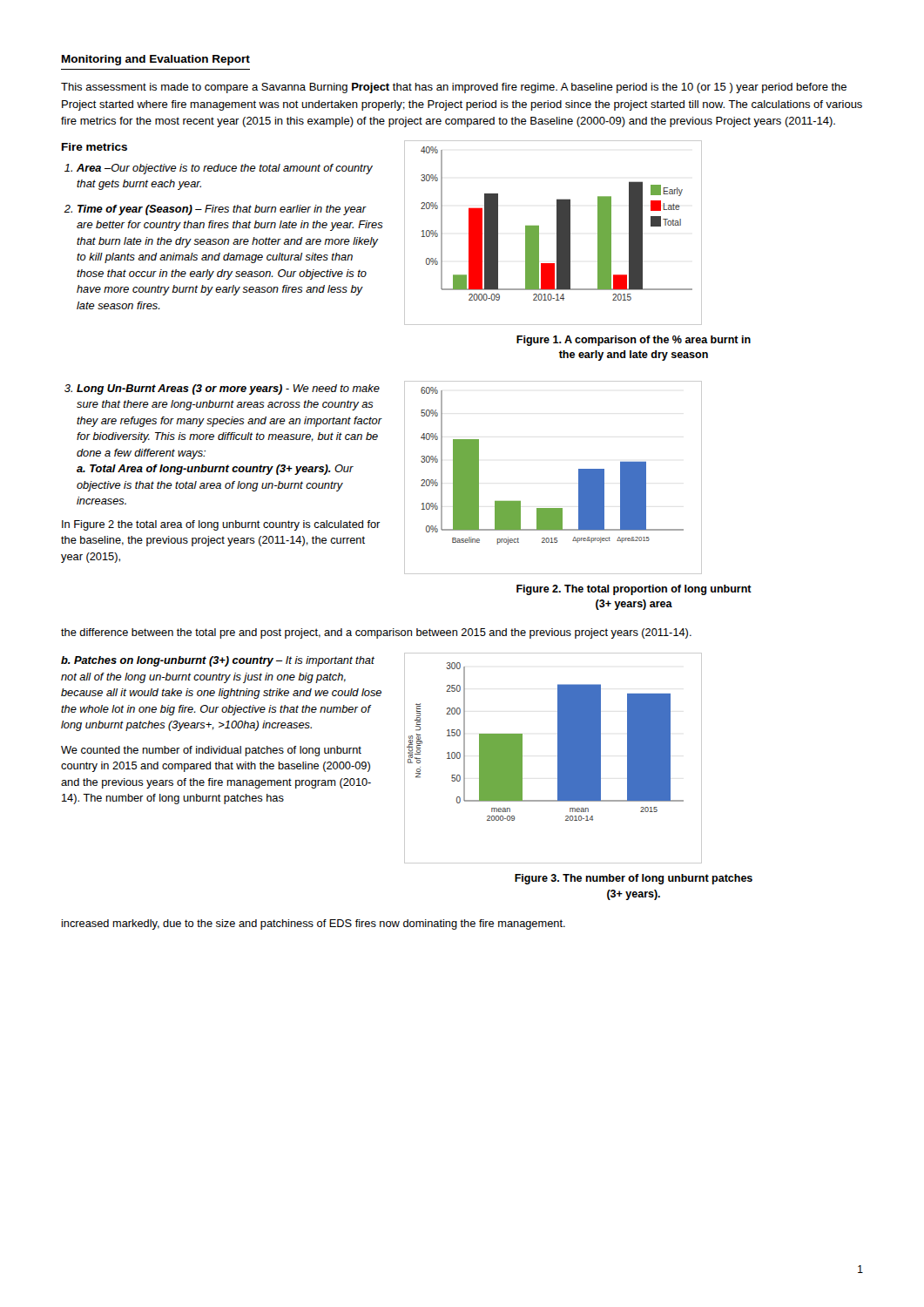924x1307 pixels.
Task: Where is the caption that starts "Figure 1. A"?
Action: [634, 347]
